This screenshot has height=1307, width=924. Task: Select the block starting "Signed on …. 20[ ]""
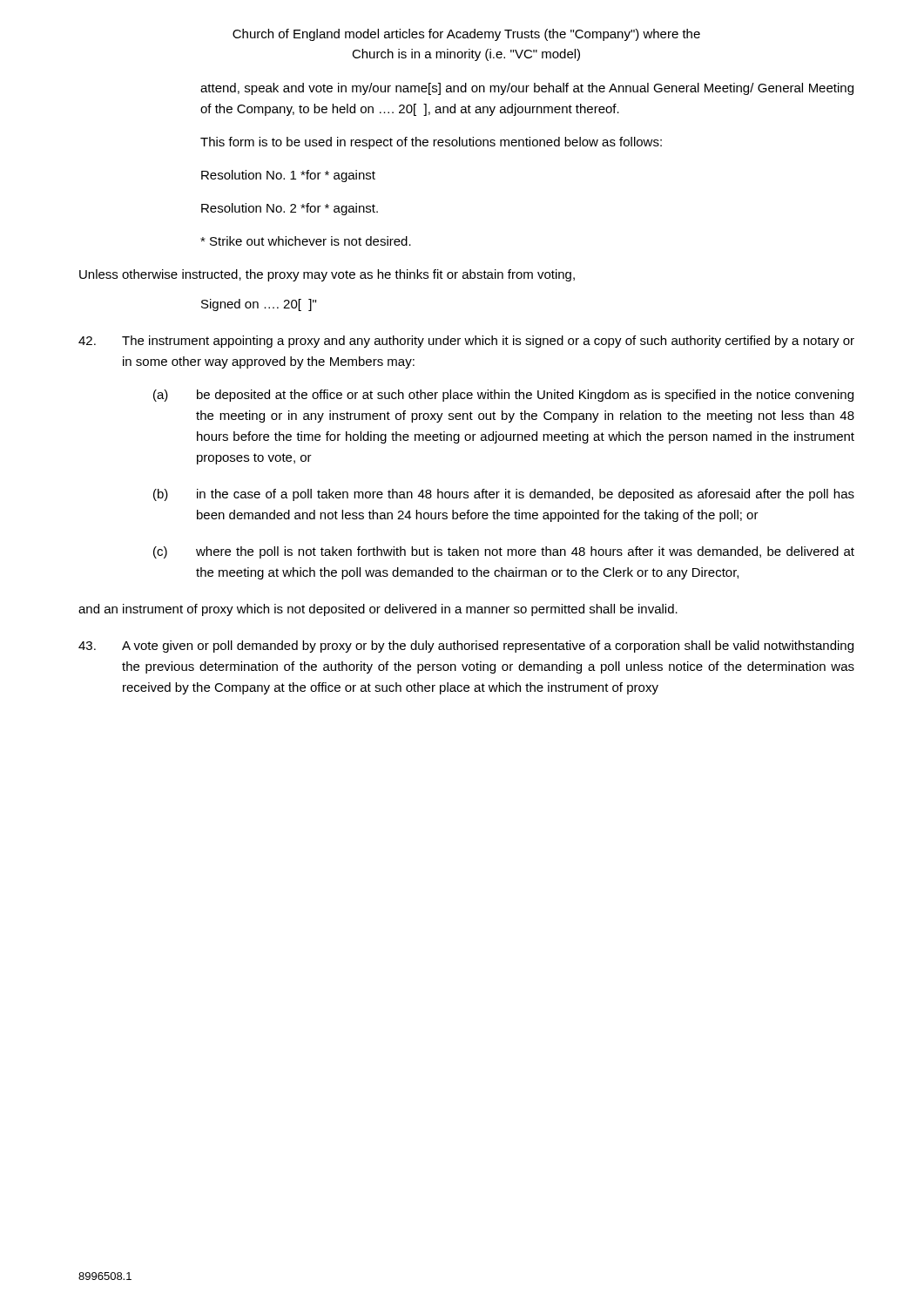(259, 304)
